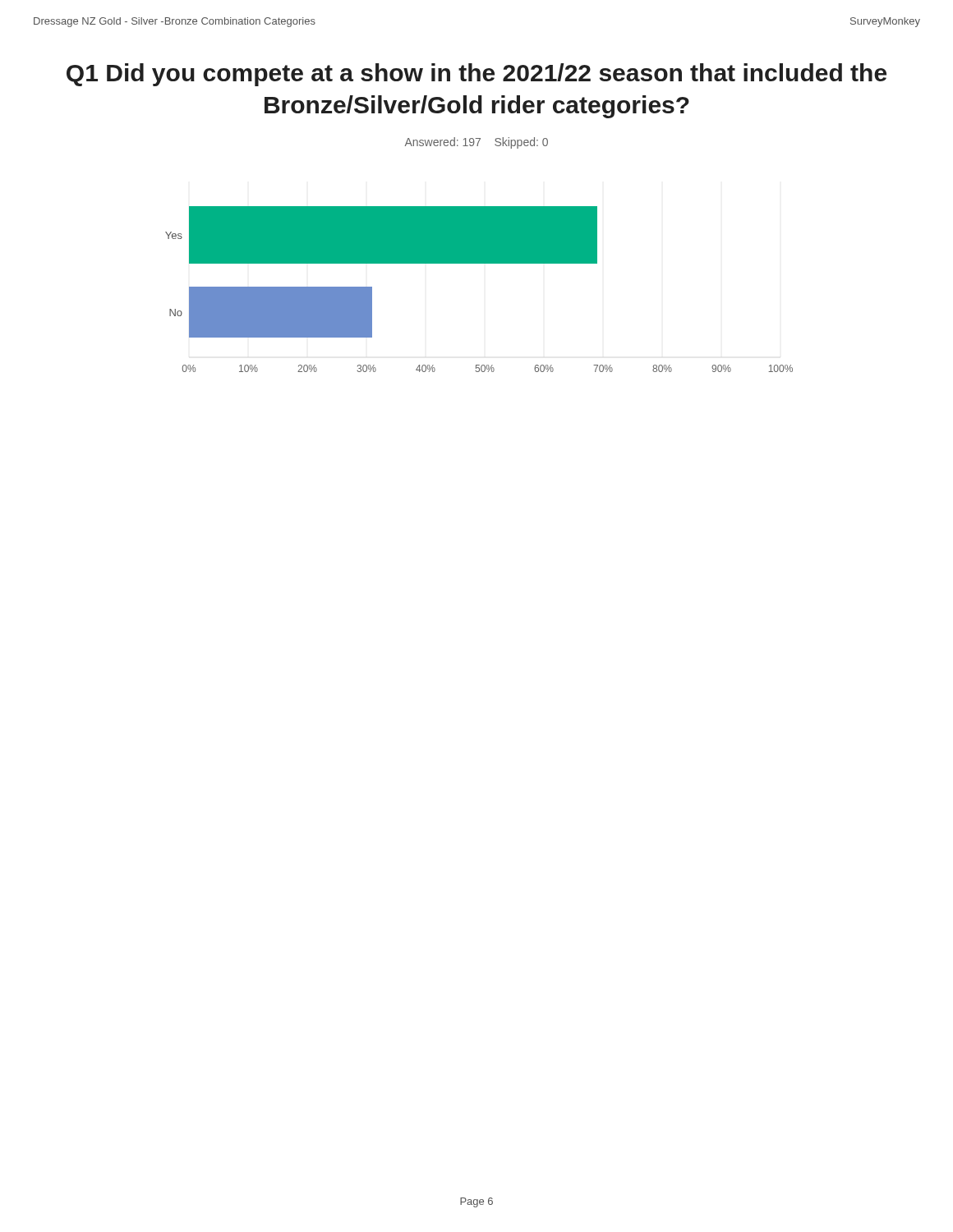
Task: Locate the text "Answered: 197 Skipped: 0"
Action: (476, 142)
